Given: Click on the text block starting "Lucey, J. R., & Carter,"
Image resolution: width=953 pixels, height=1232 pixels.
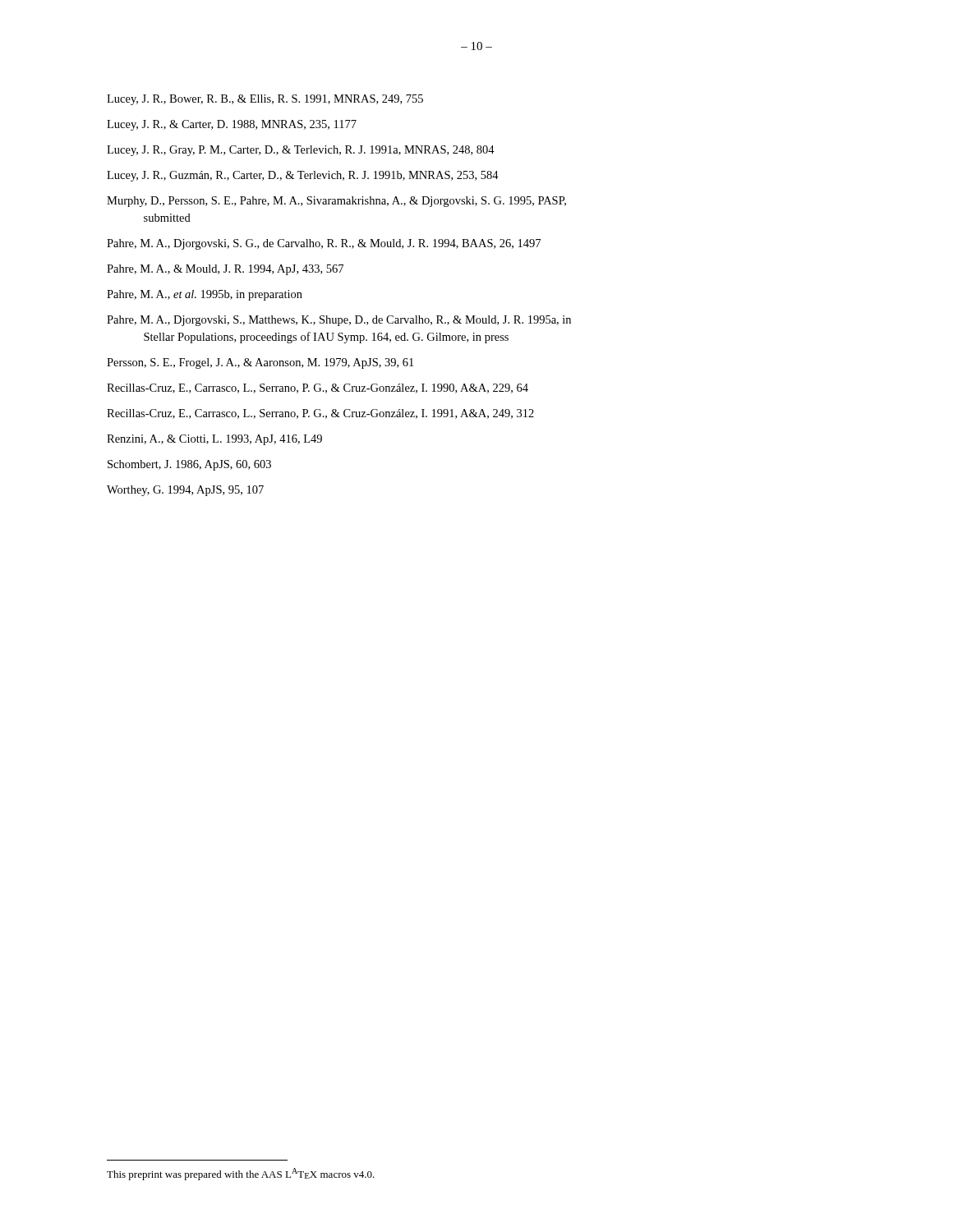Looking at the screenshot, I should [x=232, y=124].
